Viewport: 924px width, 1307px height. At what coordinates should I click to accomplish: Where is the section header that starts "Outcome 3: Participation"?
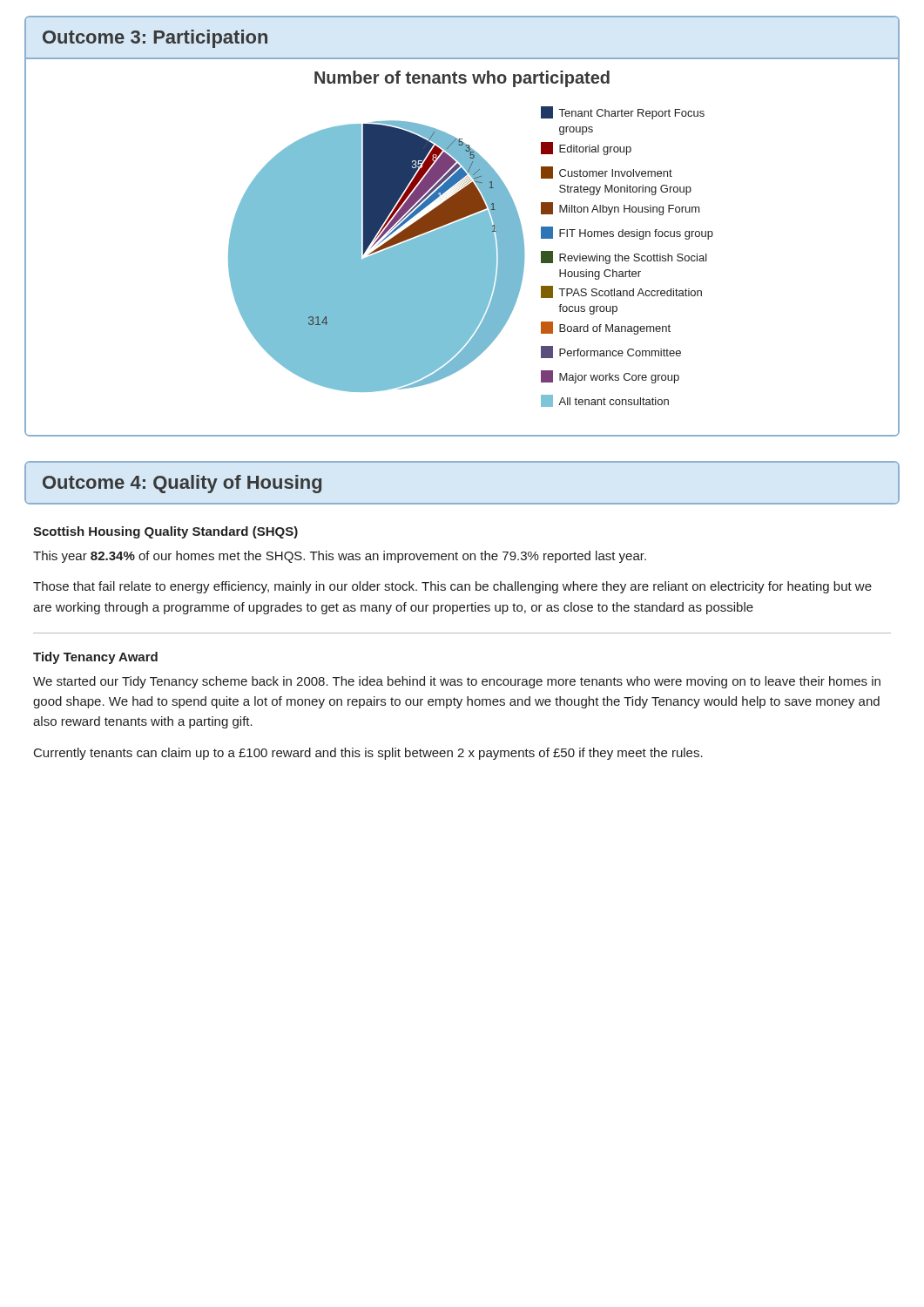[x=462, y=226]
